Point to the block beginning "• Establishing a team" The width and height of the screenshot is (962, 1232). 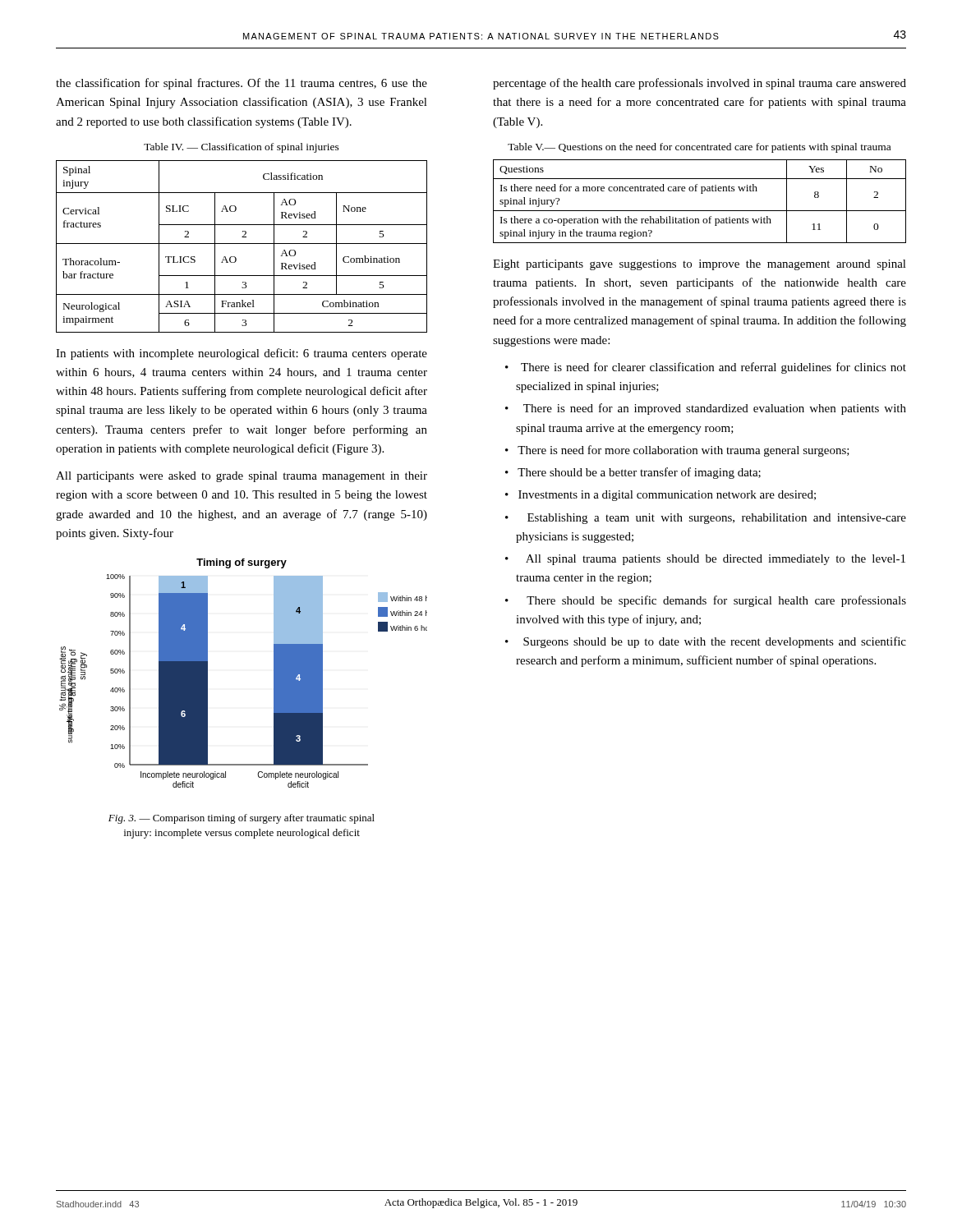(x=705, y=527)
